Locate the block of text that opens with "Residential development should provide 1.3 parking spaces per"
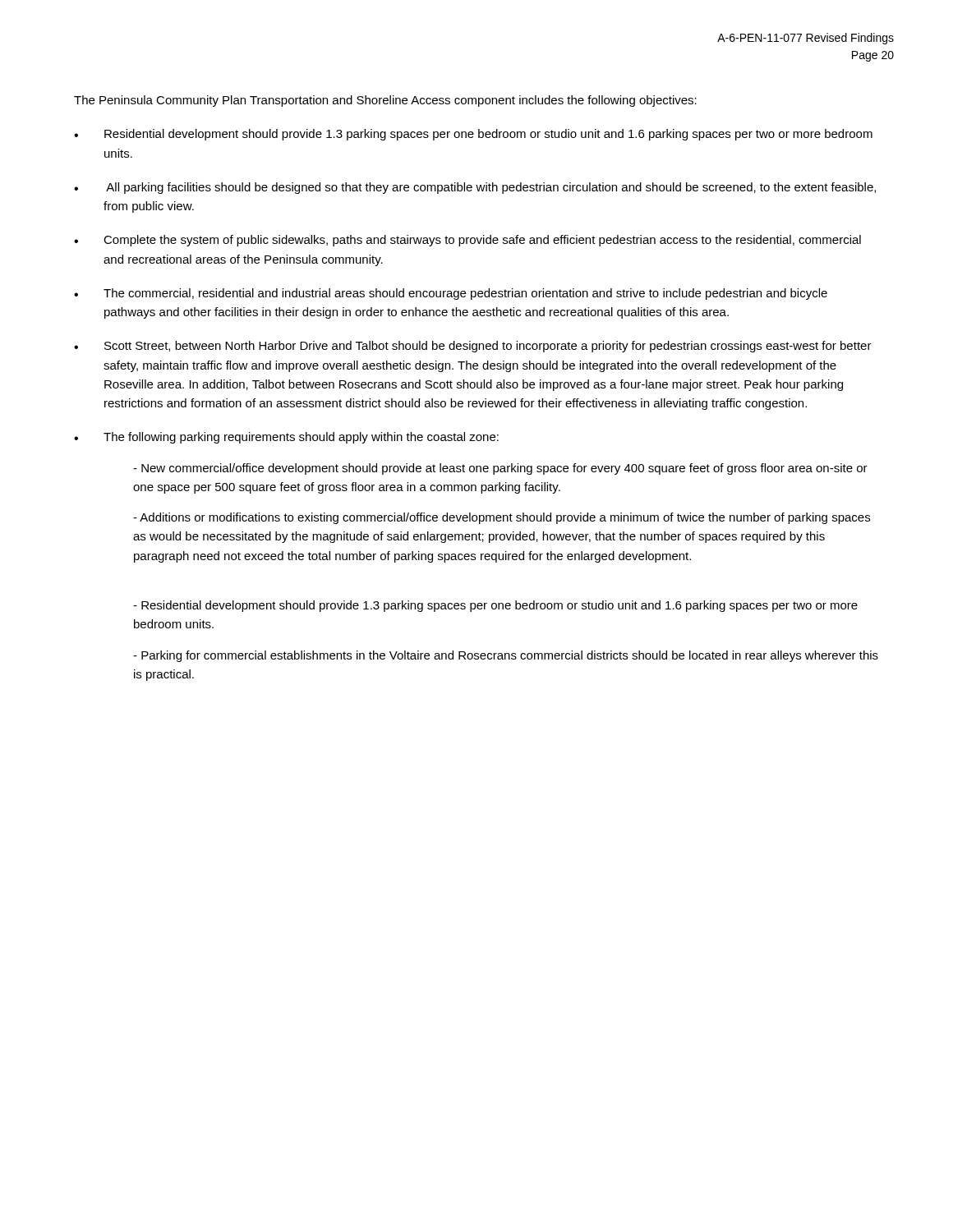The width and height of the screenshot is (953, 1232). [x=476, y=143]
